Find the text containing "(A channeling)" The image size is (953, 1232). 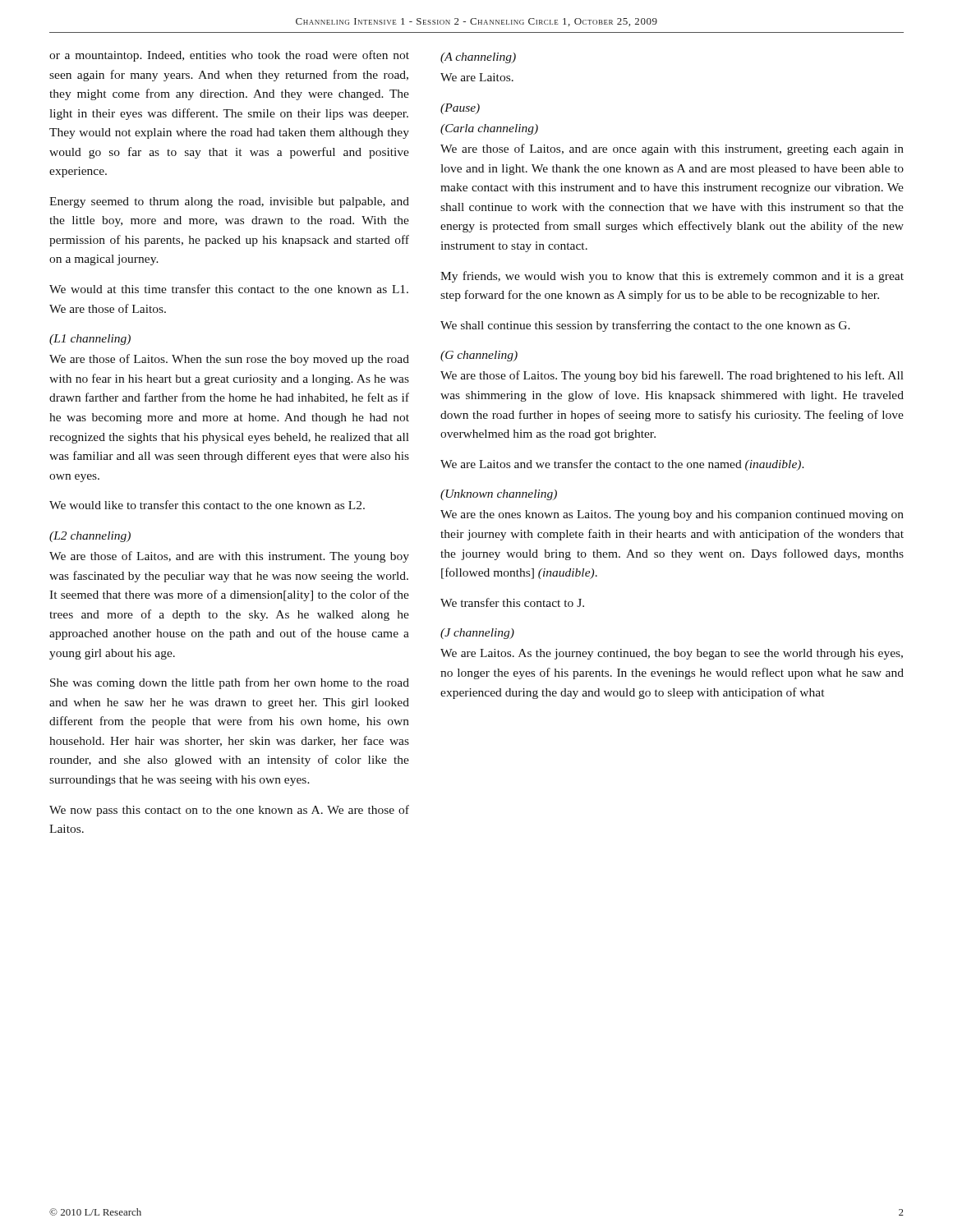click(x=478, y=56)
